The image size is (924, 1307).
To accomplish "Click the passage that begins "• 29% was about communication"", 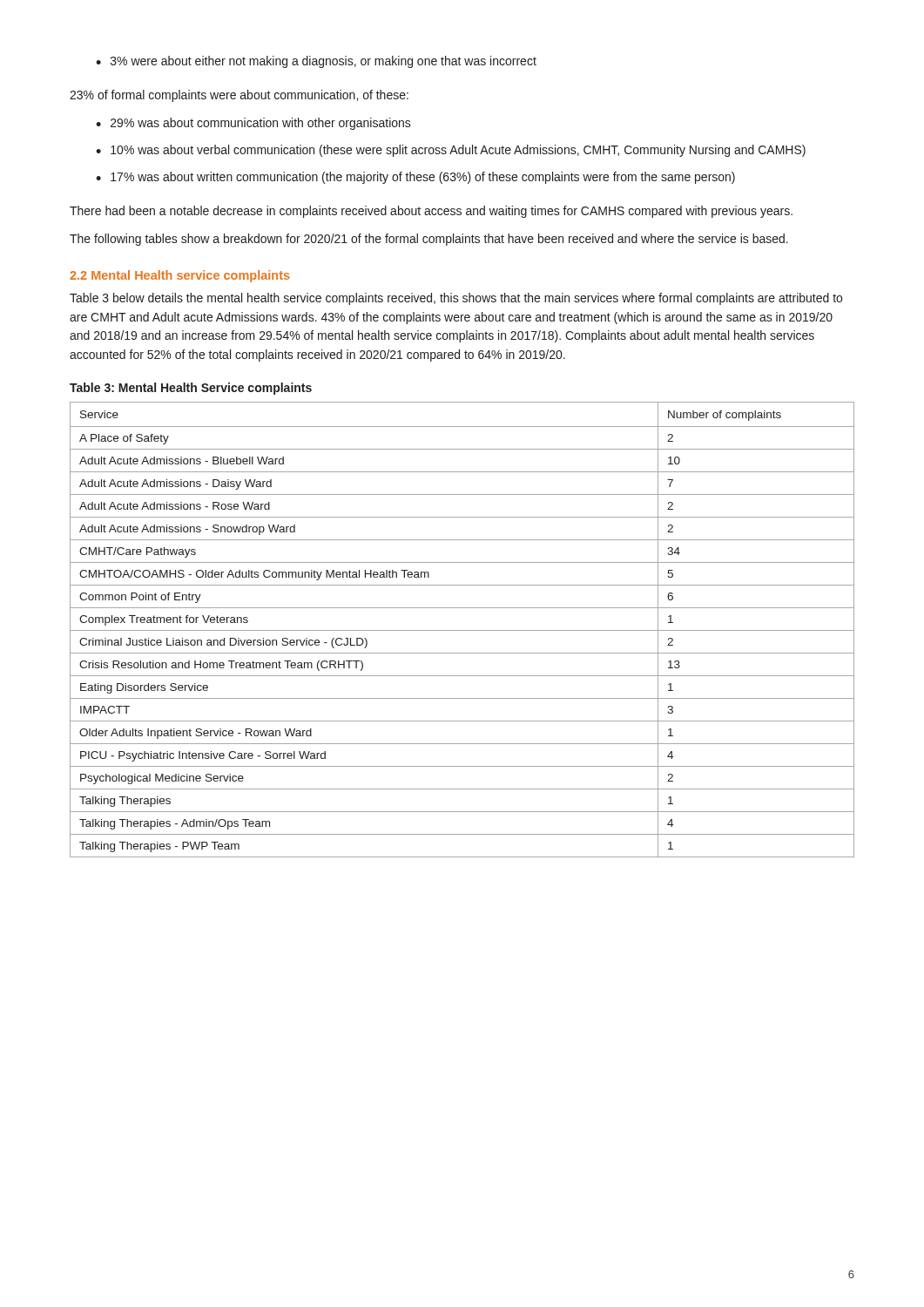I will point(253,125).
